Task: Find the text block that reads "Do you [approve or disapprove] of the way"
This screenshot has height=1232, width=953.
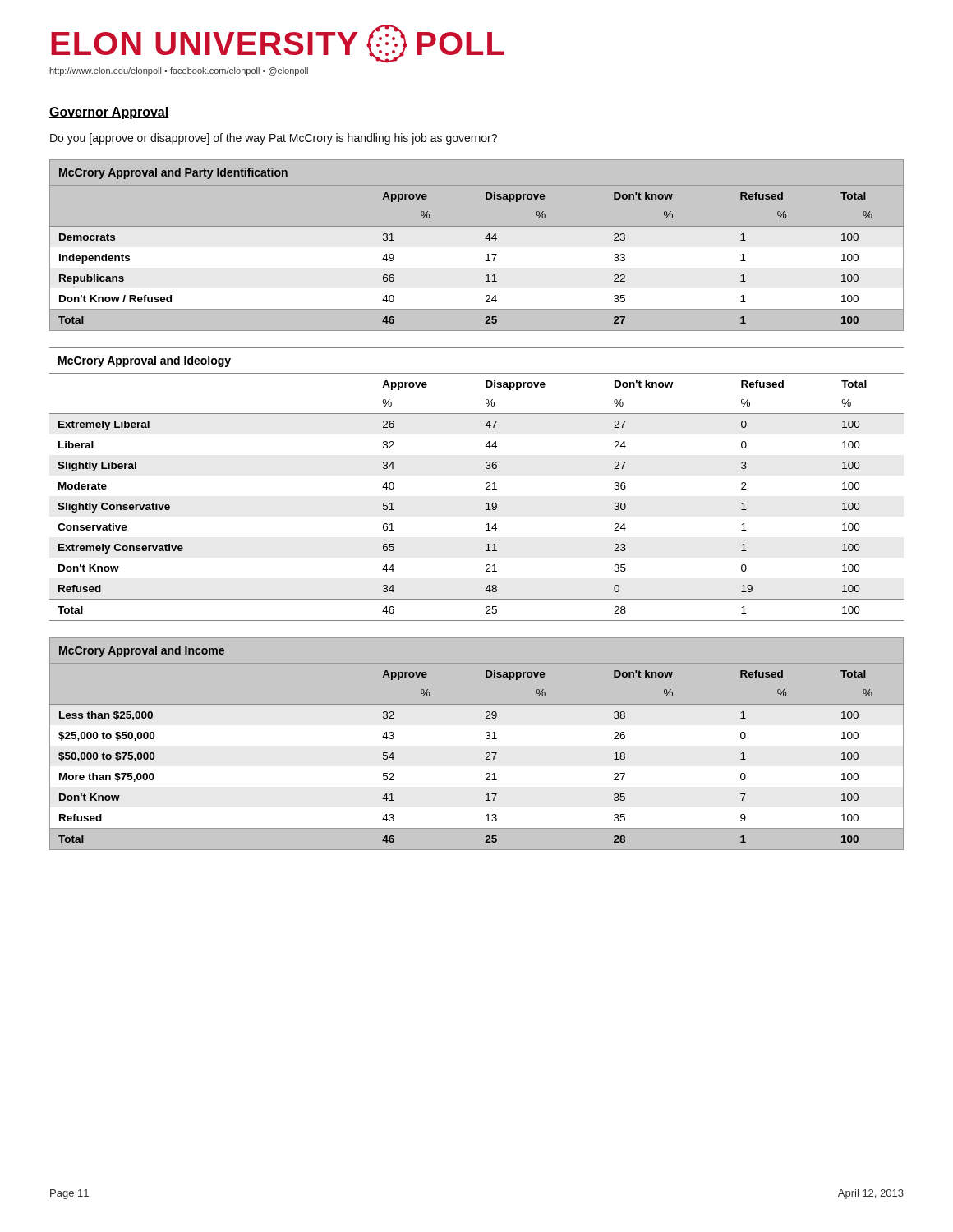Action: 273,138
